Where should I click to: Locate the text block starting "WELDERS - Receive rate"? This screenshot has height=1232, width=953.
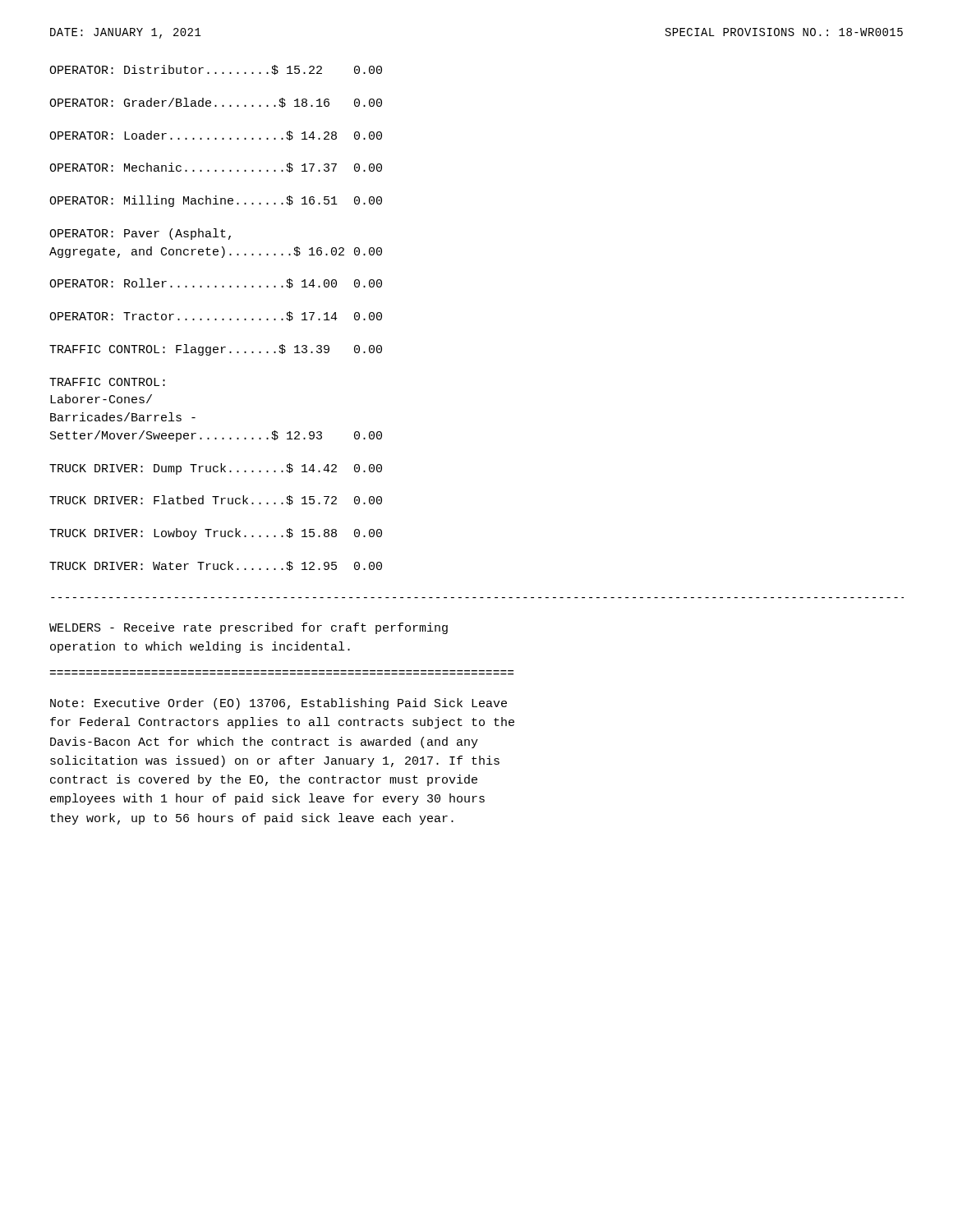tap(249, 638)
